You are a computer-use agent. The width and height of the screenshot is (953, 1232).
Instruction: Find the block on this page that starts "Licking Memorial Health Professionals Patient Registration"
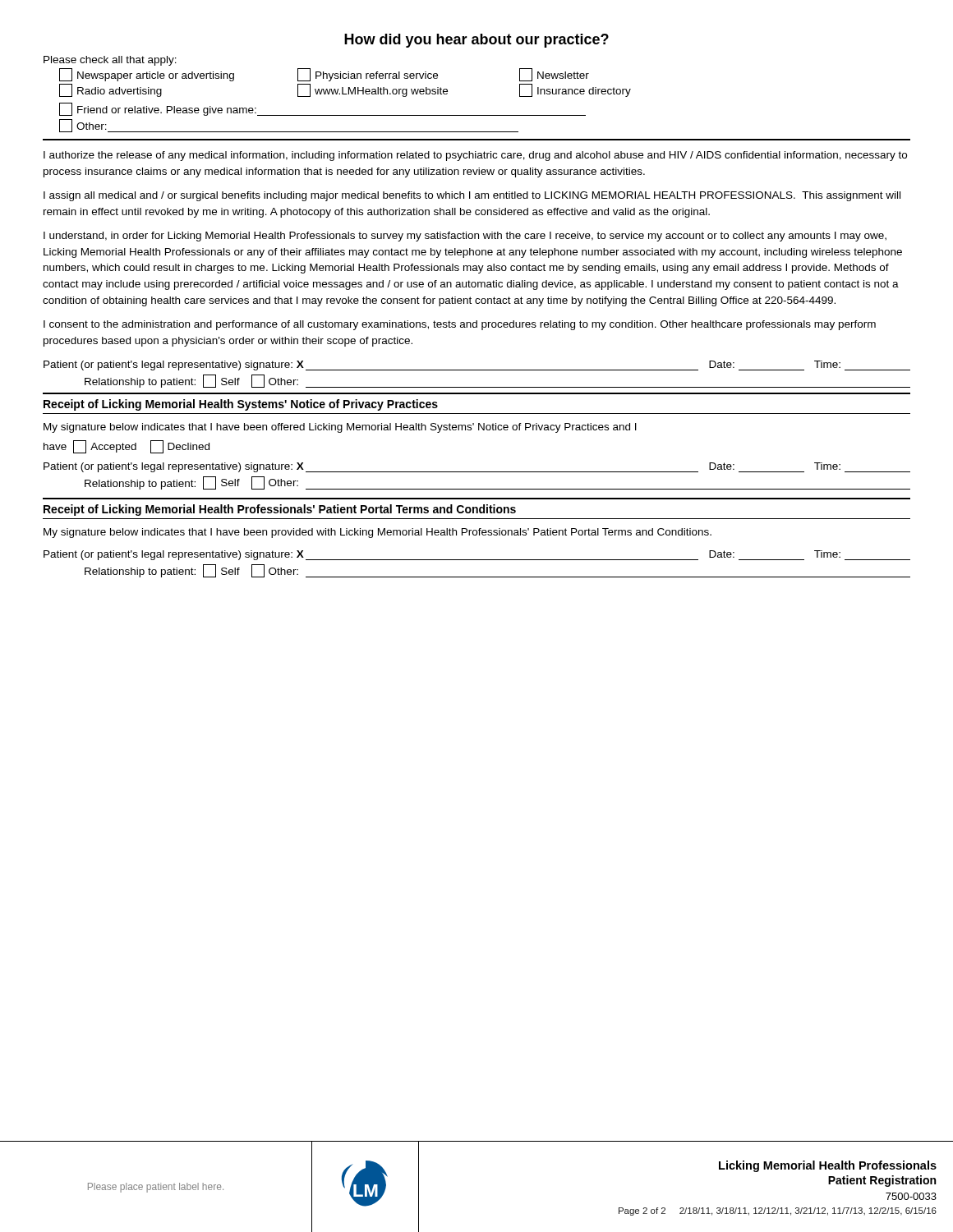828,1166
